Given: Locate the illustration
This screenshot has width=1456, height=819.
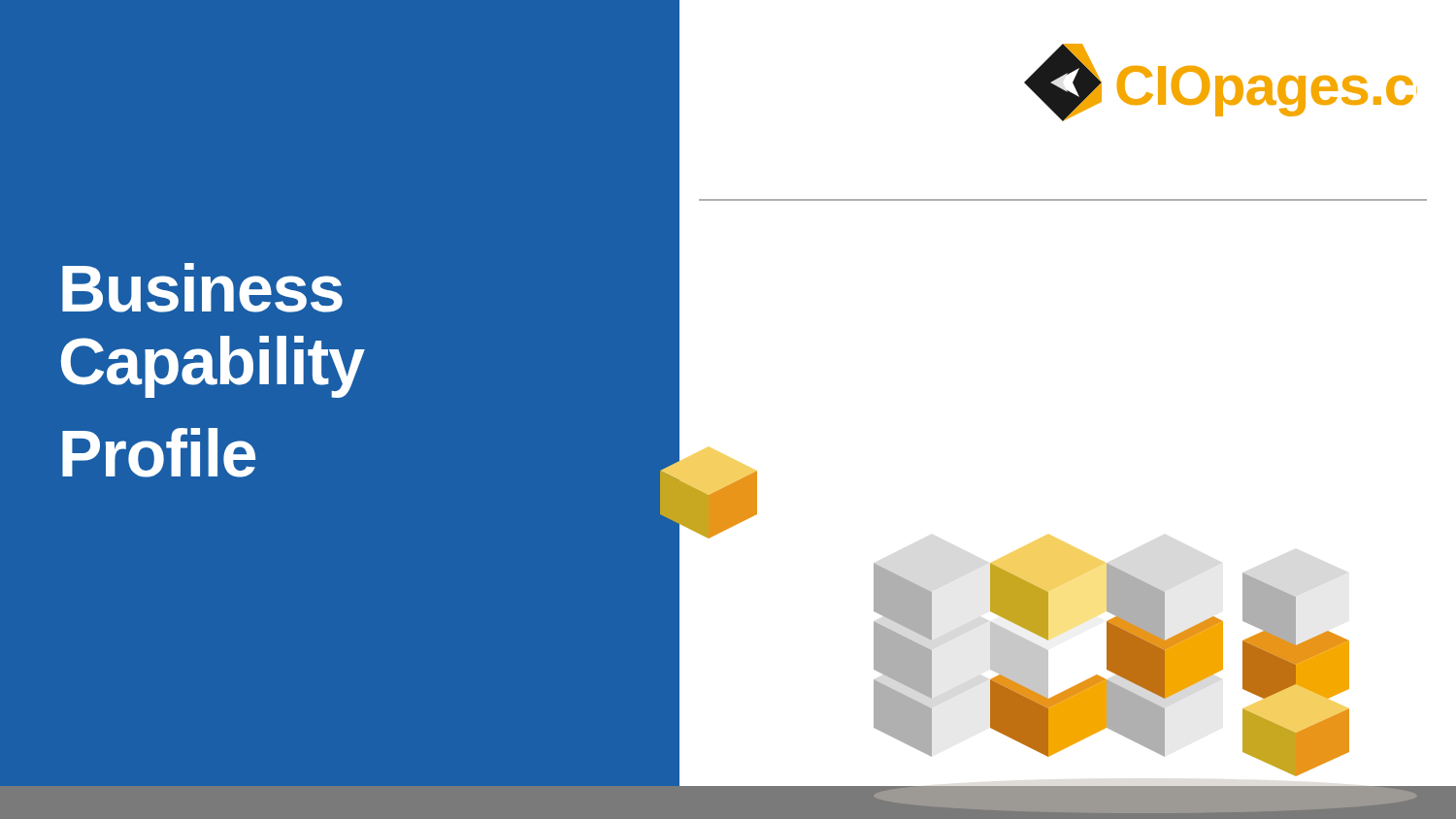Looking at the screenshot, I should pyautogui.click(x=1010, y=611).
